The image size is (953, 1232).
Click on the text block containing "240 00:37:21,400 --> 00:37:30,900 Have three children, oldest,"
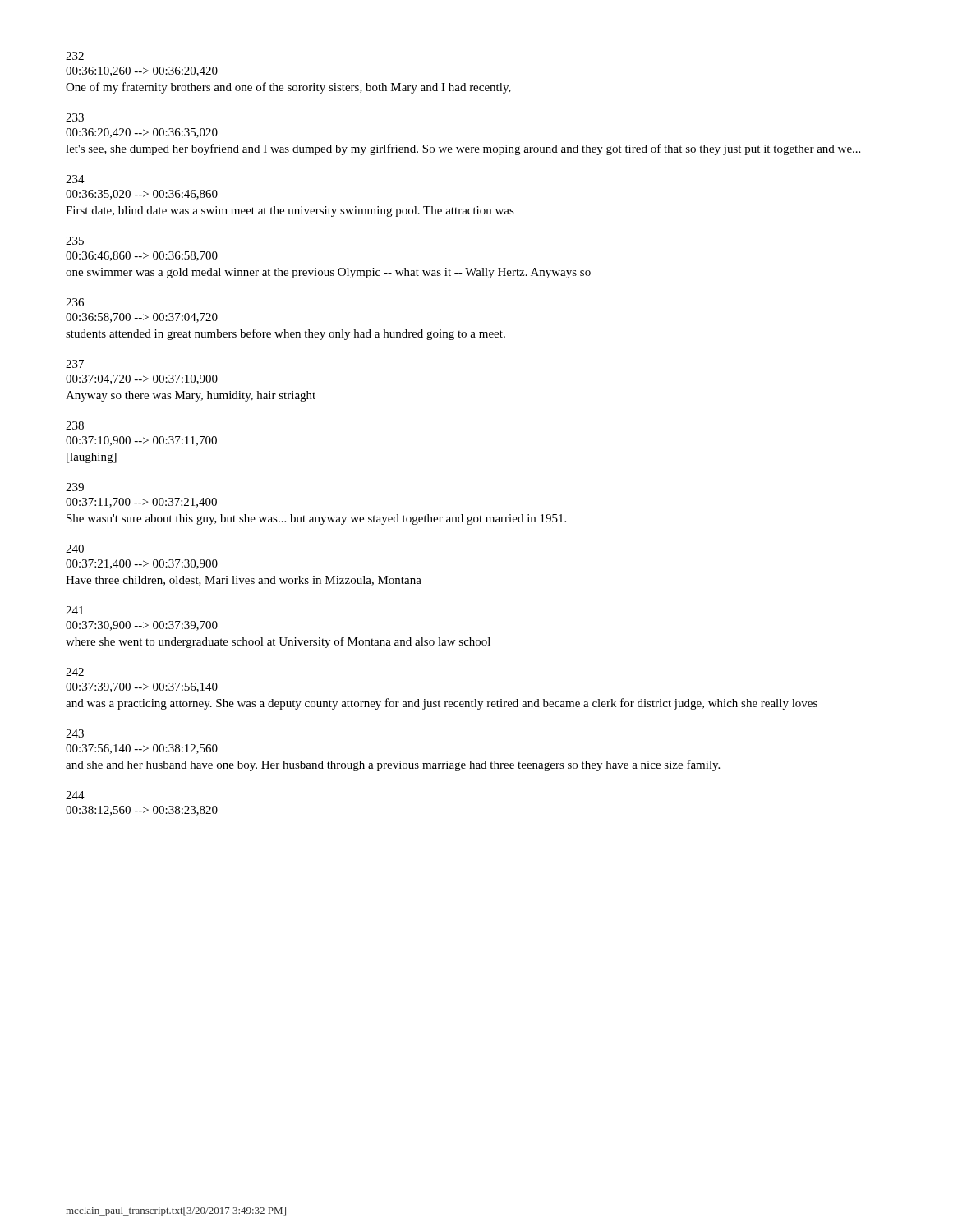point(75,549)
